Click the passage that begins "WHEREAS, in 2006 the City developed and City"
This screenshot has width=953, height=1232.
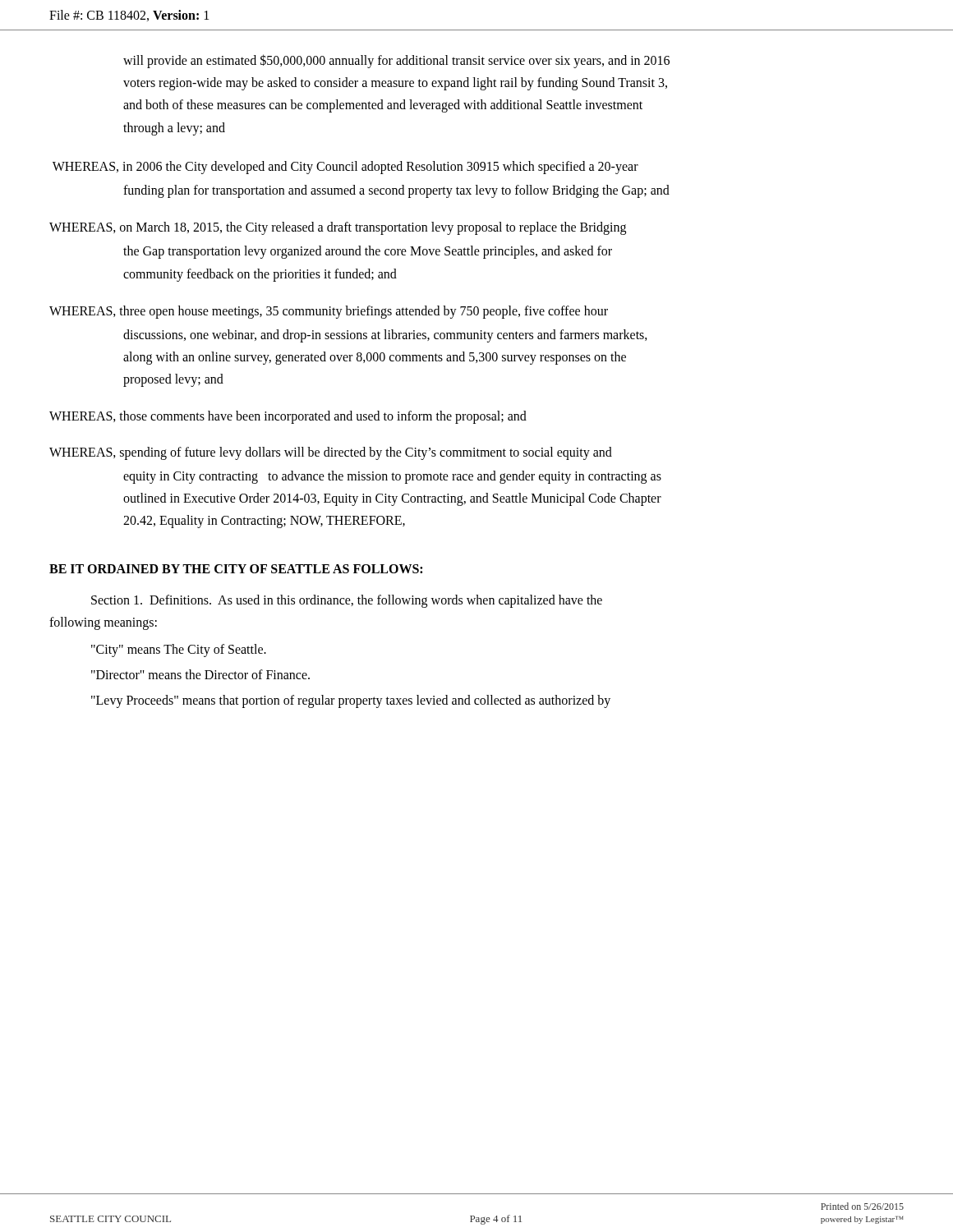tap(476, 166)
